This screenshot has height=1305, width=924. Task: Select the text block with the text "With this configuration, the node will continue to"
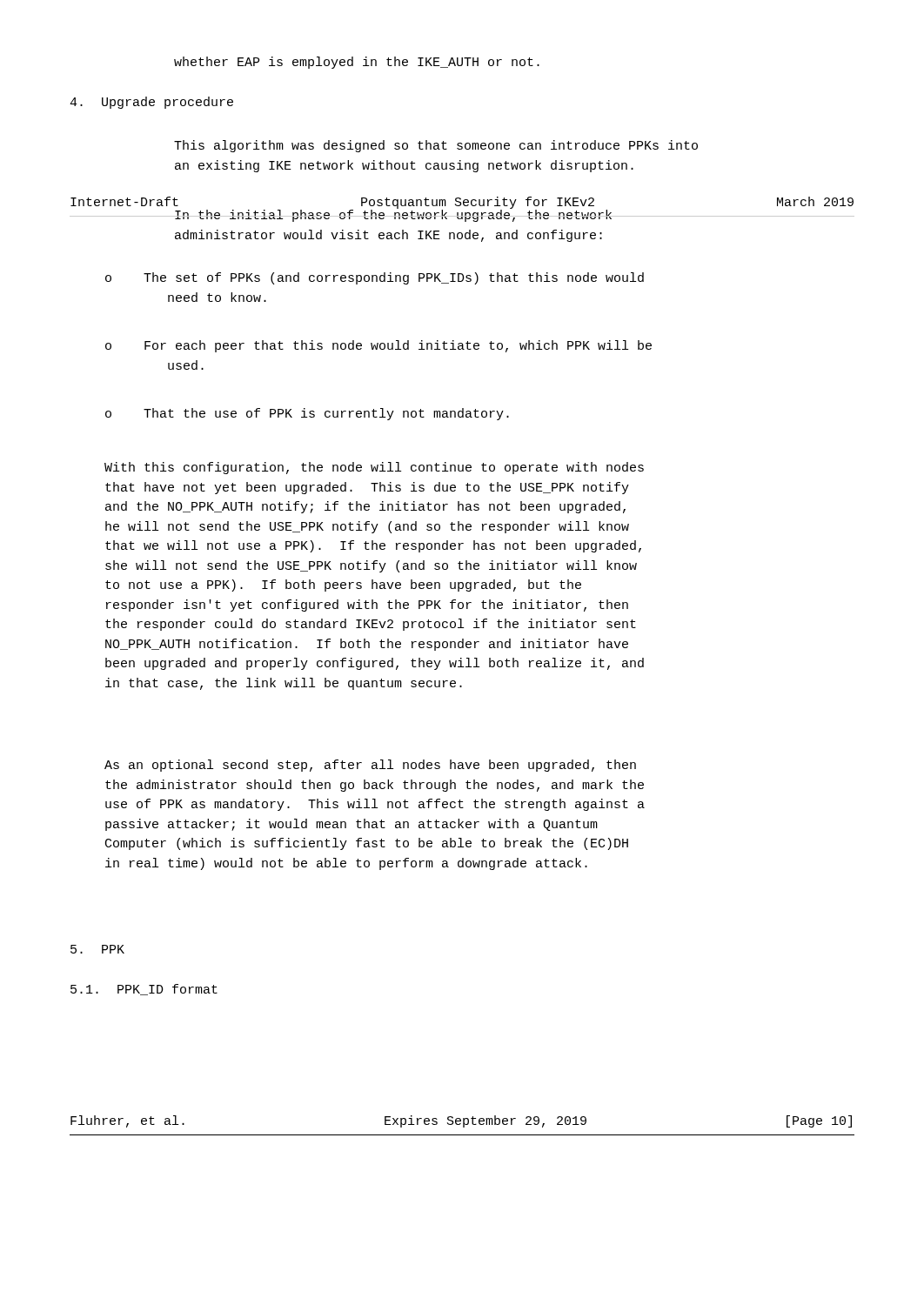[375, 576]
